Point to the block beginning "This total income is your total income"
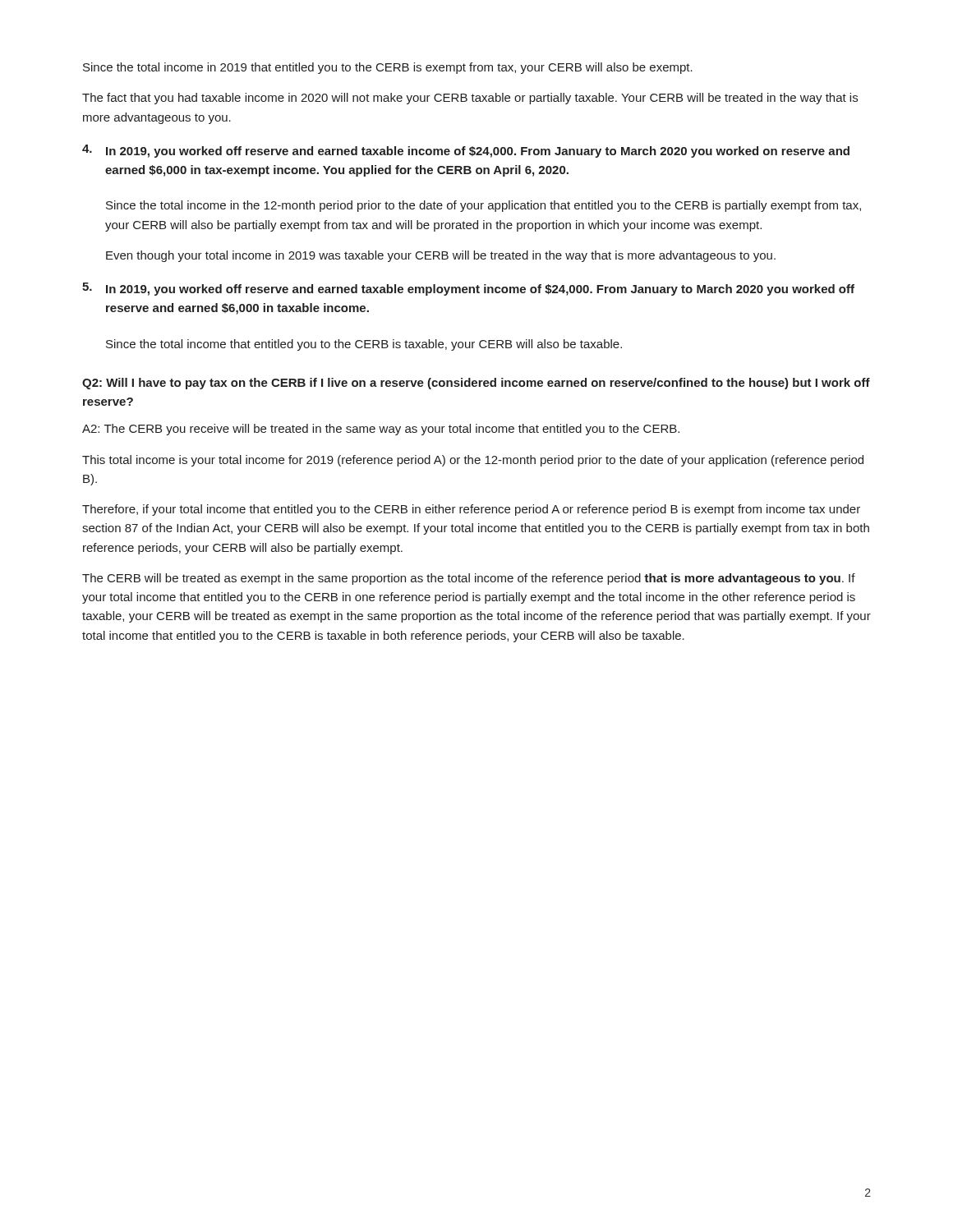 473,469
